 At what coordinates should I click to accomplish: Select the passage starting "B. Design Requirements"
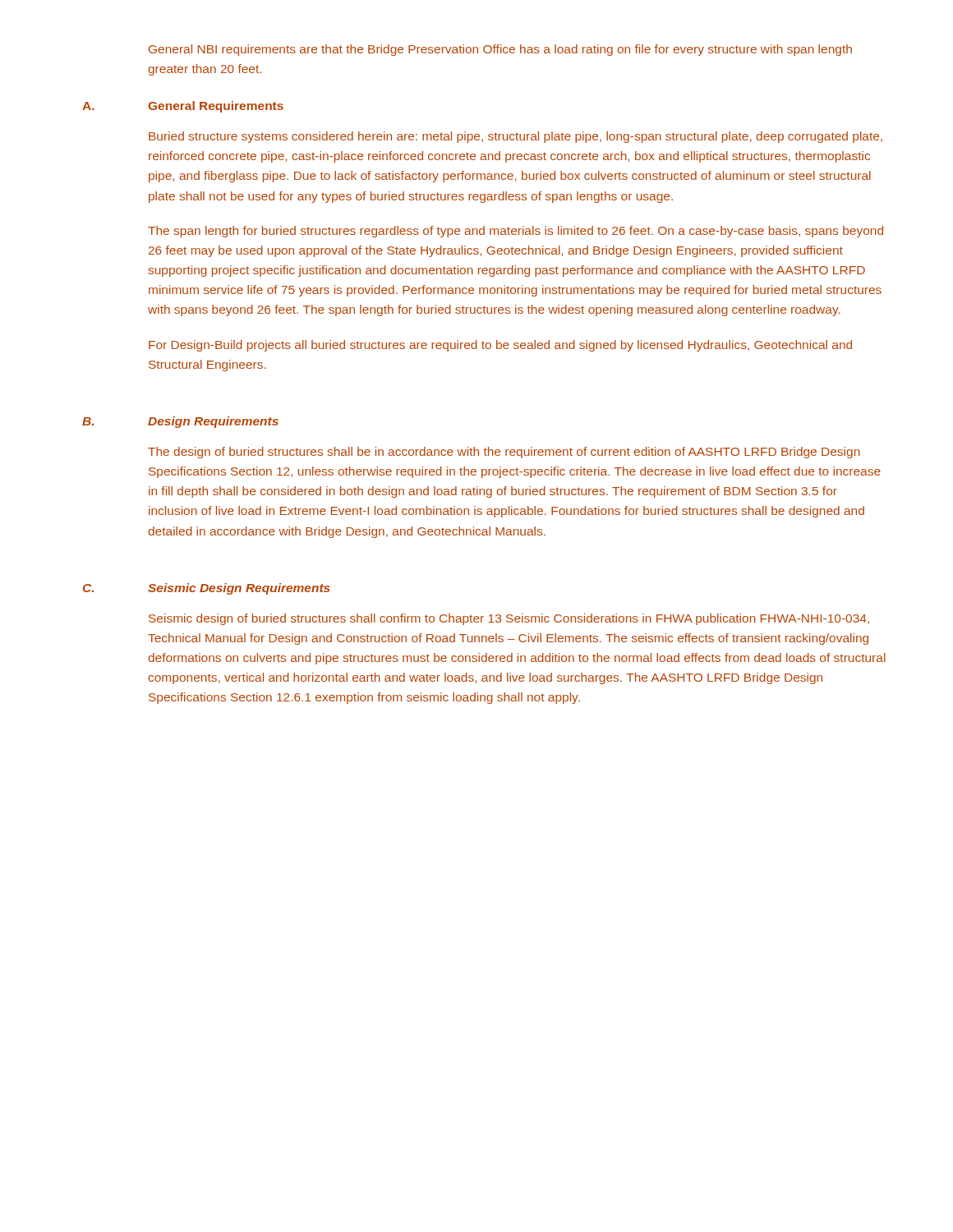(180, 421)
